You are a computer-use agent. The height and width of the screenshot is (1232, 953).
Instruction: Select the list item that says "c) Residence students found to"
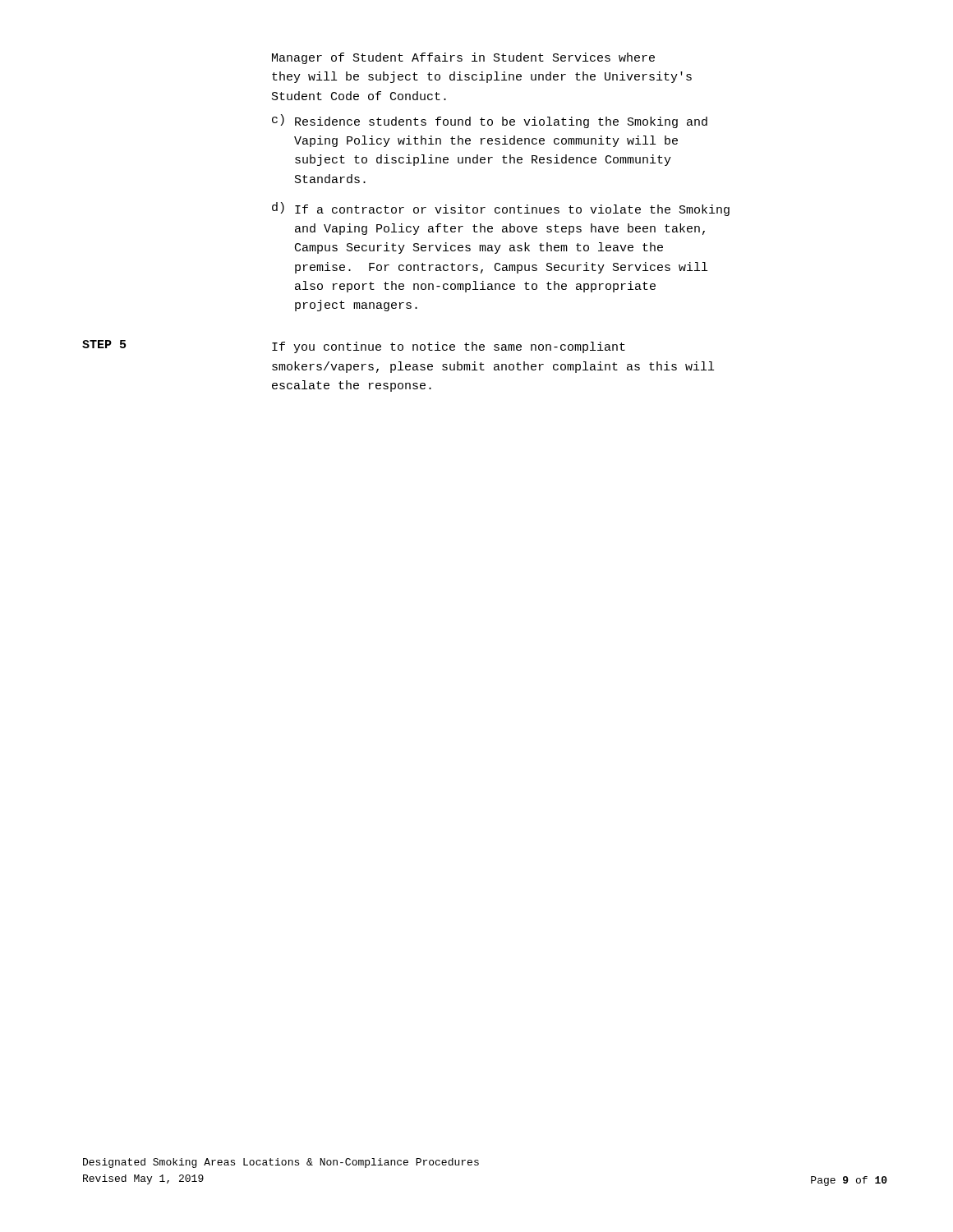point(579,151)
